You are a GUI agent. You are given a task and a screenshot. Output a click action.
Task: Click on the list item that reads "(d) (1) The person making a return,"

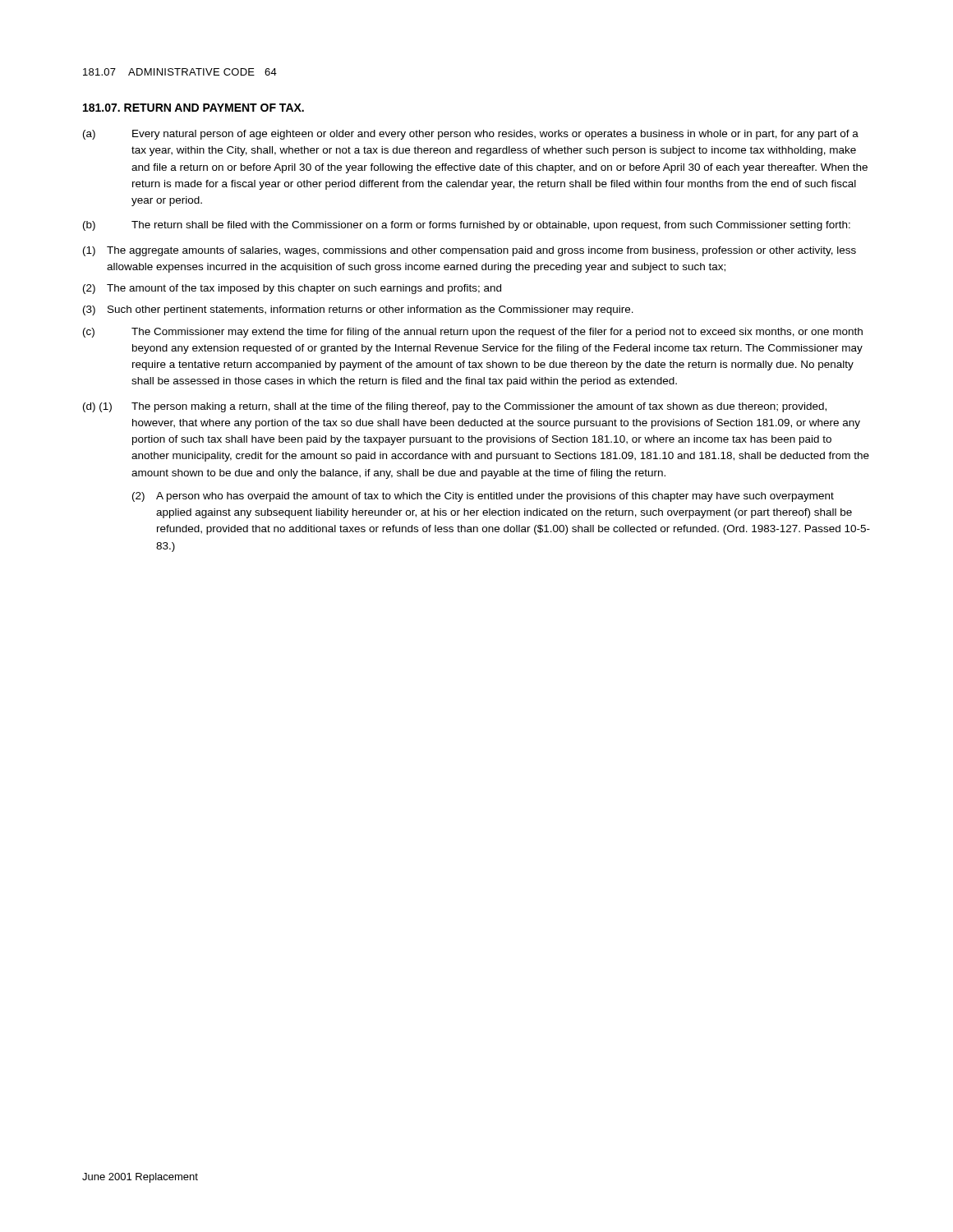coord(476,440)
